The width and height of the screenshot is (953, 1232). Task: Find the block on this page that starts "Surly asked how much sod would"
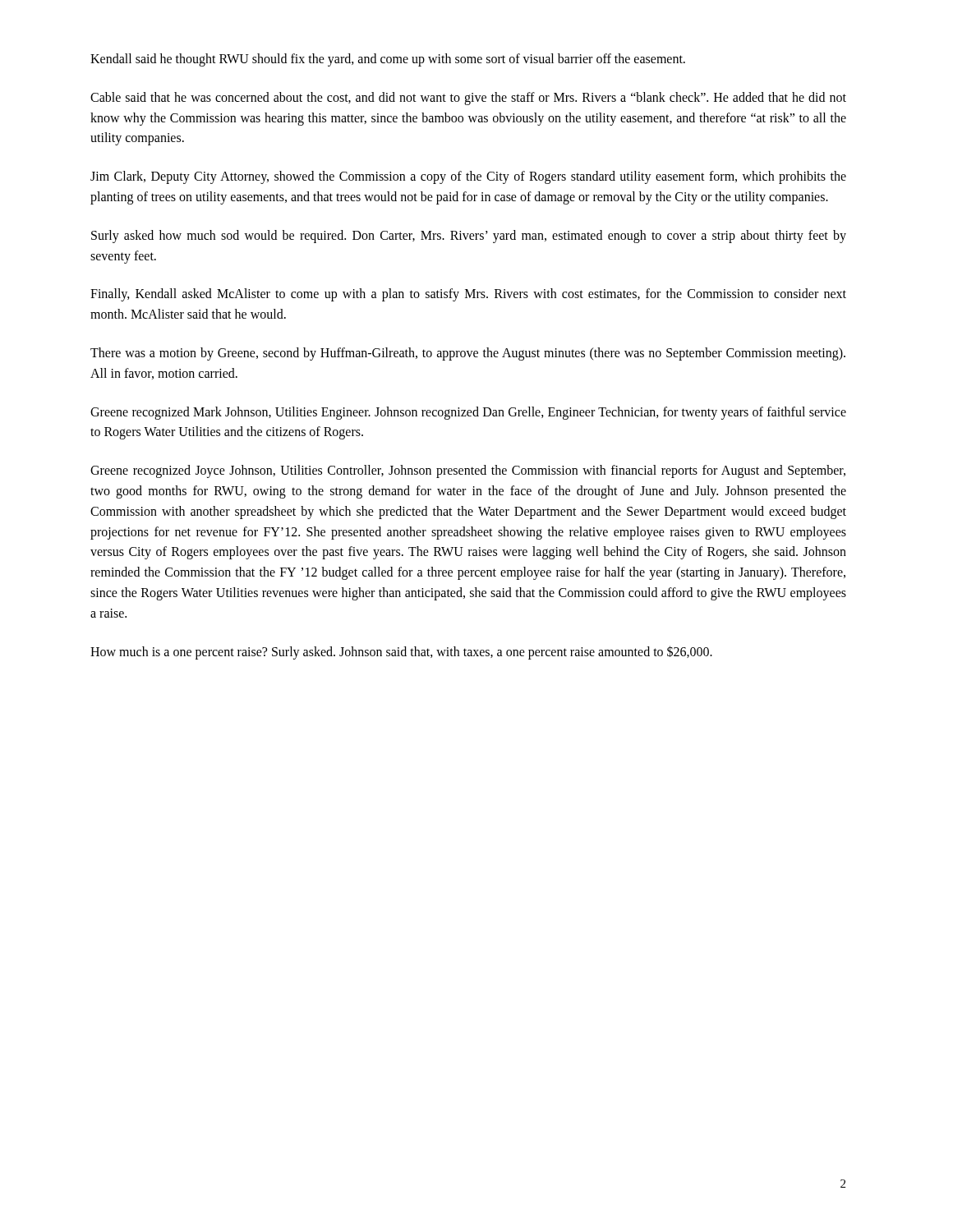[468, 245]
